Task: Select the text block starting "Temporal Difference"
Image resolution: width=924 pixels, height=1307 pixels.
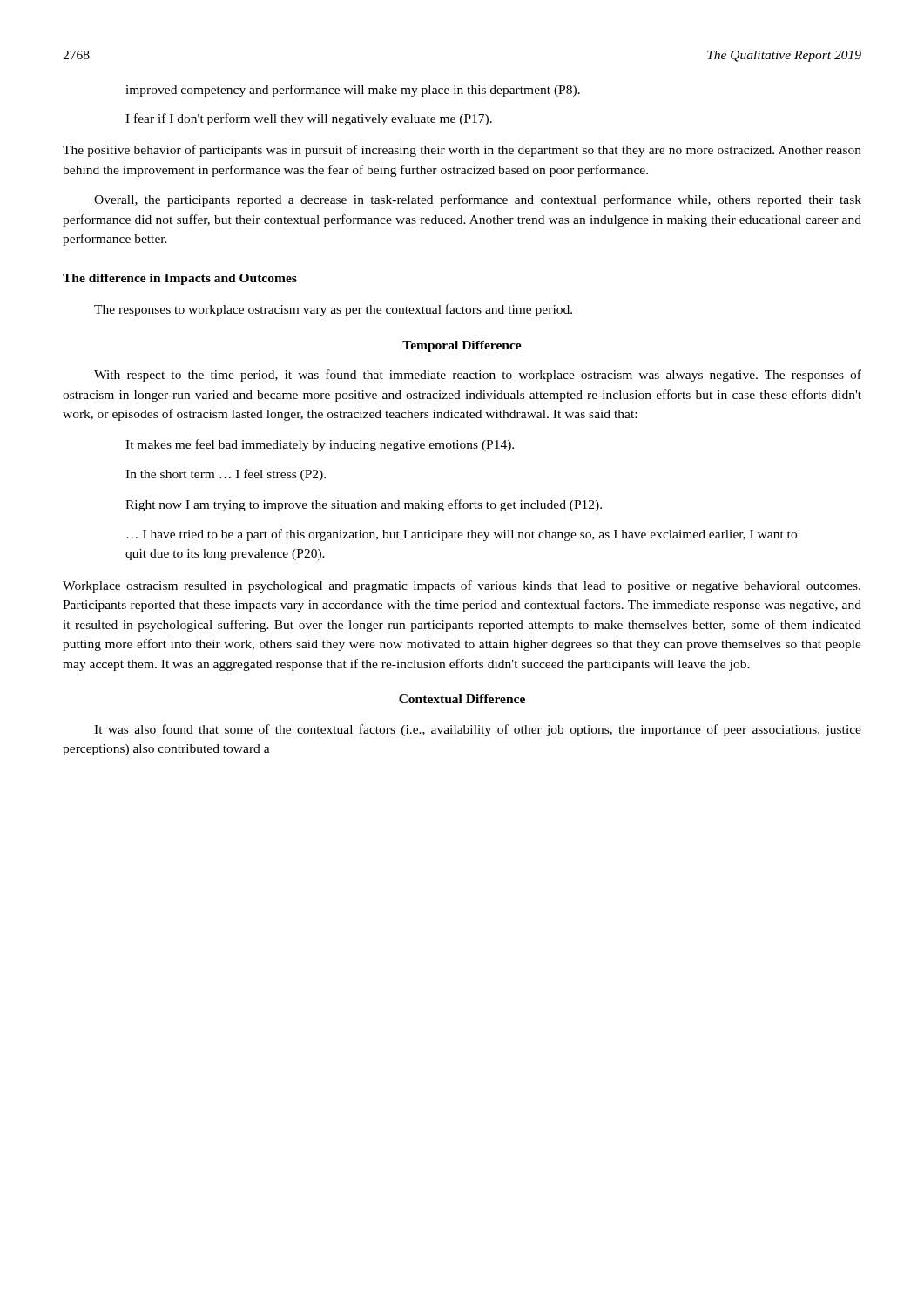Action: tap(462, 344)
